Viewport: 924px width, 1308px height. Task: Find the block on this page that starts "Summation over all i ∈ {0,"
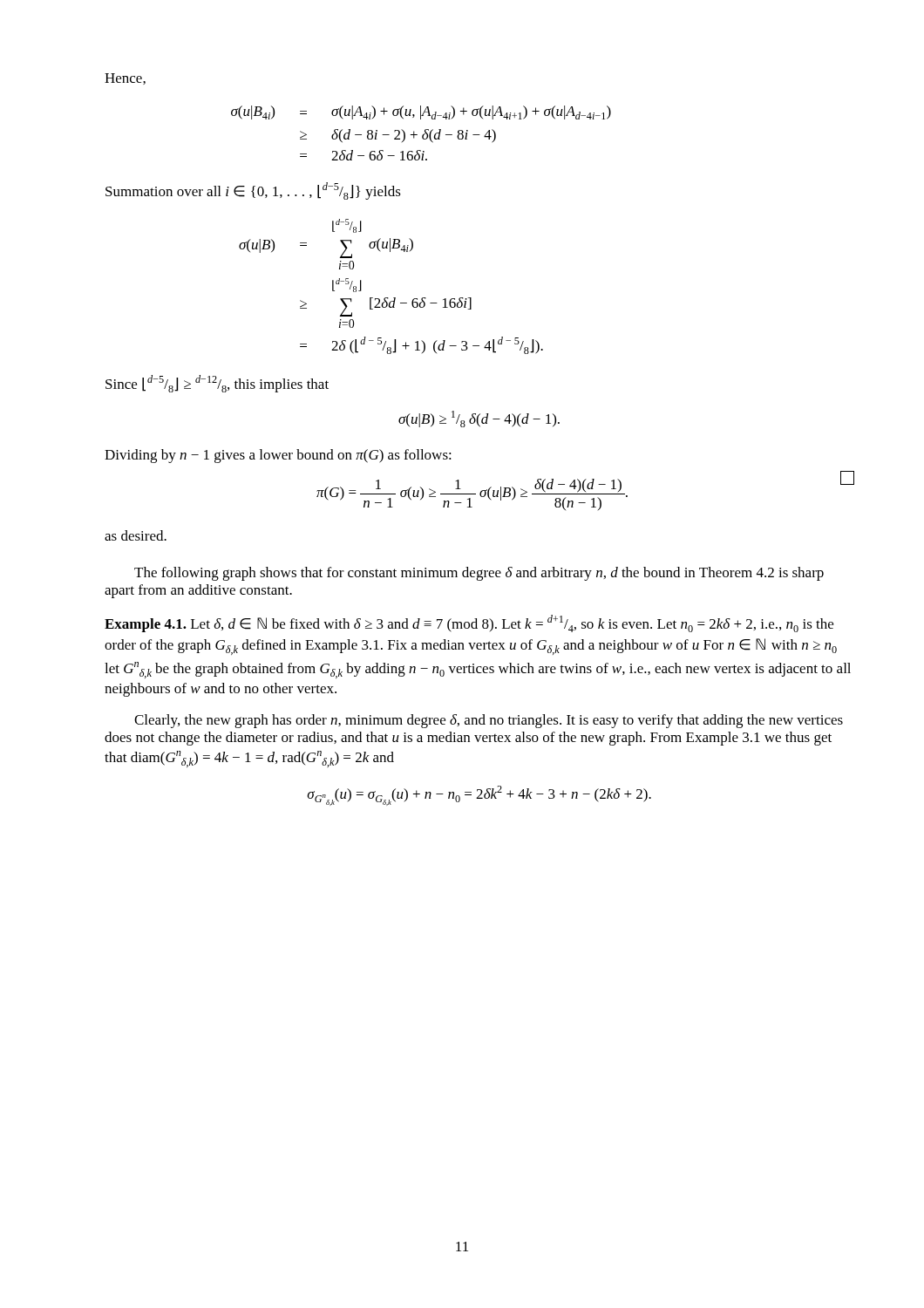(253, 192)
